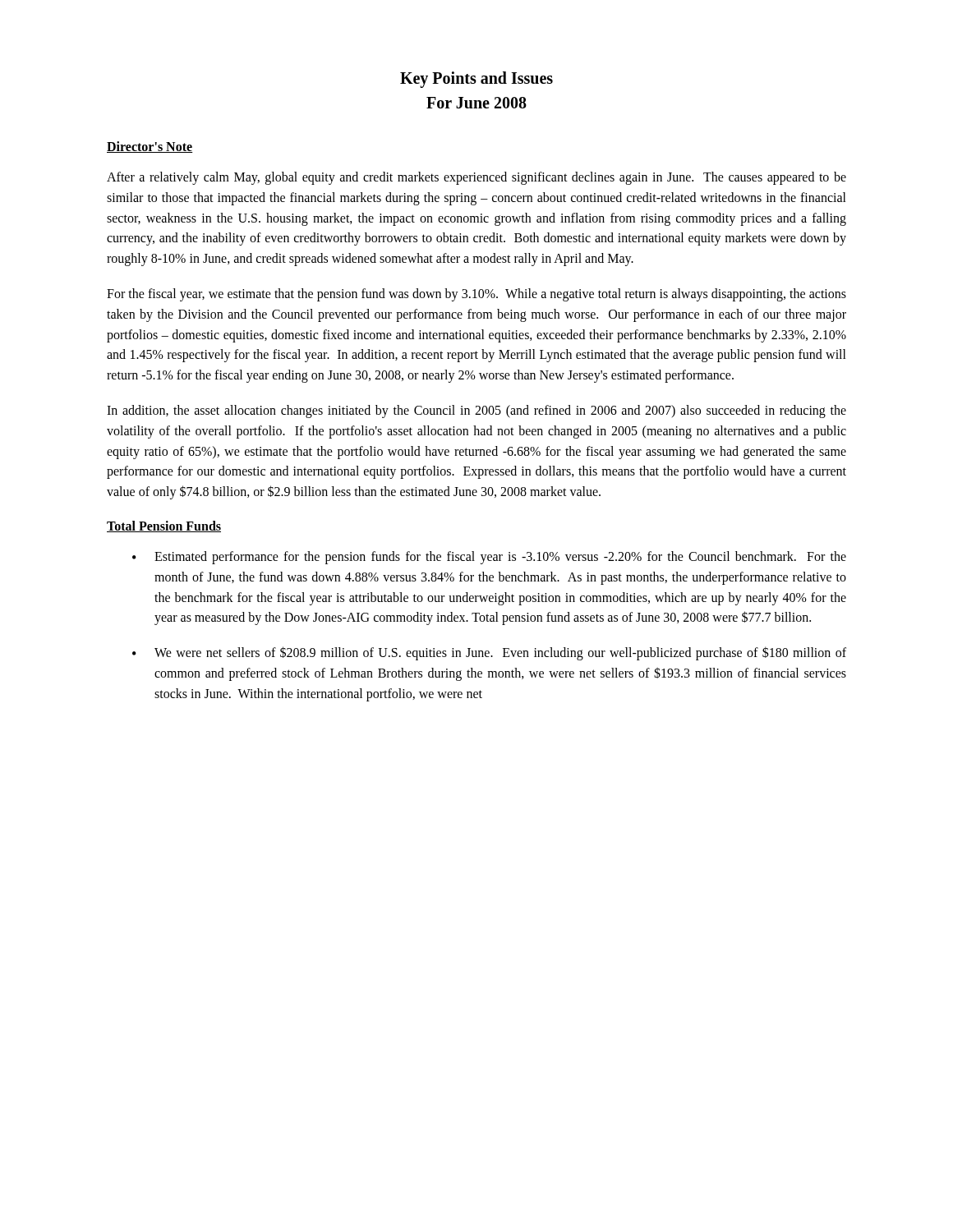Locate the block of text that opens with "For the fiscal"
Image resolution: width=953 pixels, height=1232 pixels.
click(x=476, y=334)
